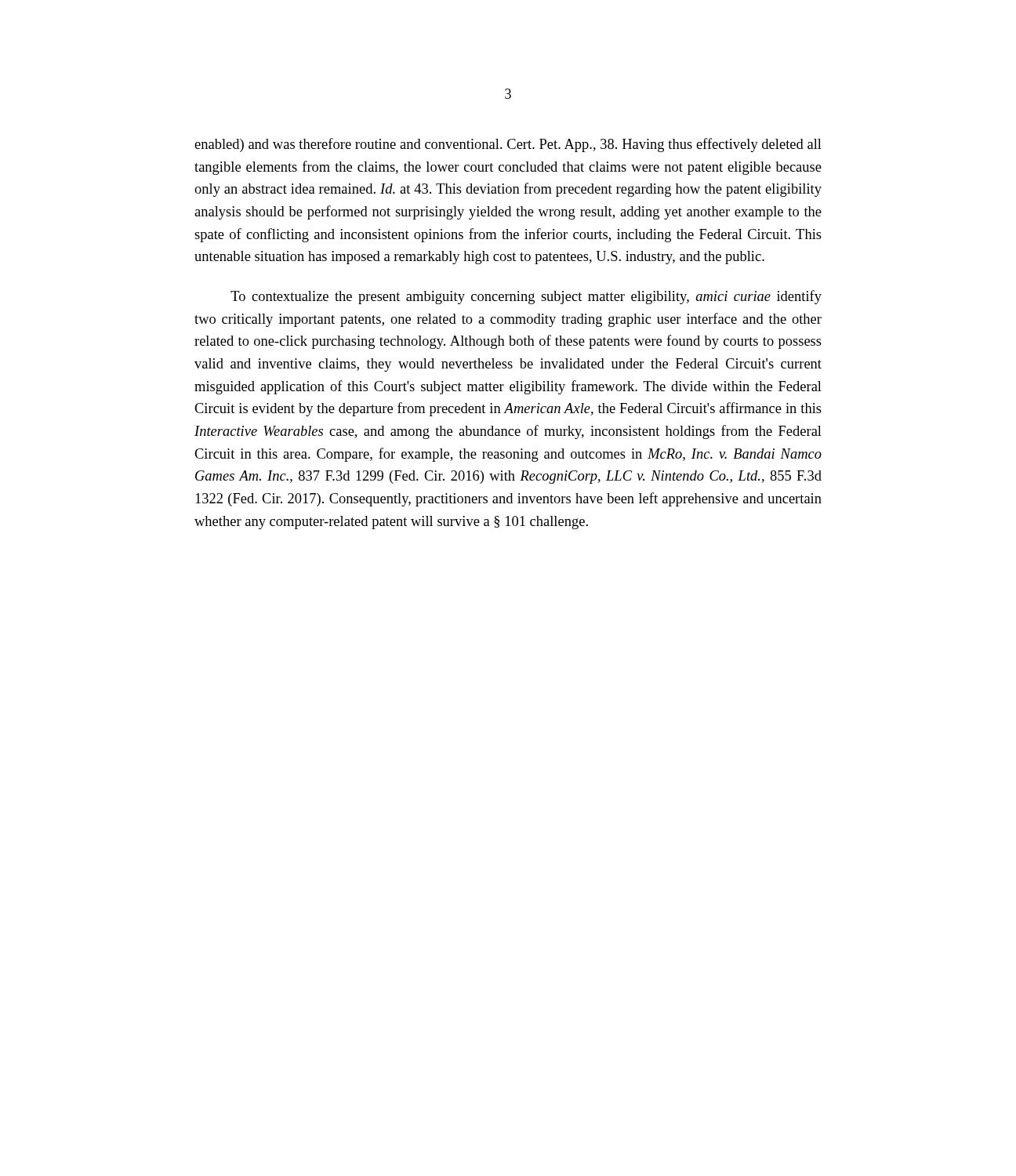Select the text block that reads "To contextualize the present ambiguity concerning subject"
Viewport: 1016px width, 1176px height.
pos(508,409)
